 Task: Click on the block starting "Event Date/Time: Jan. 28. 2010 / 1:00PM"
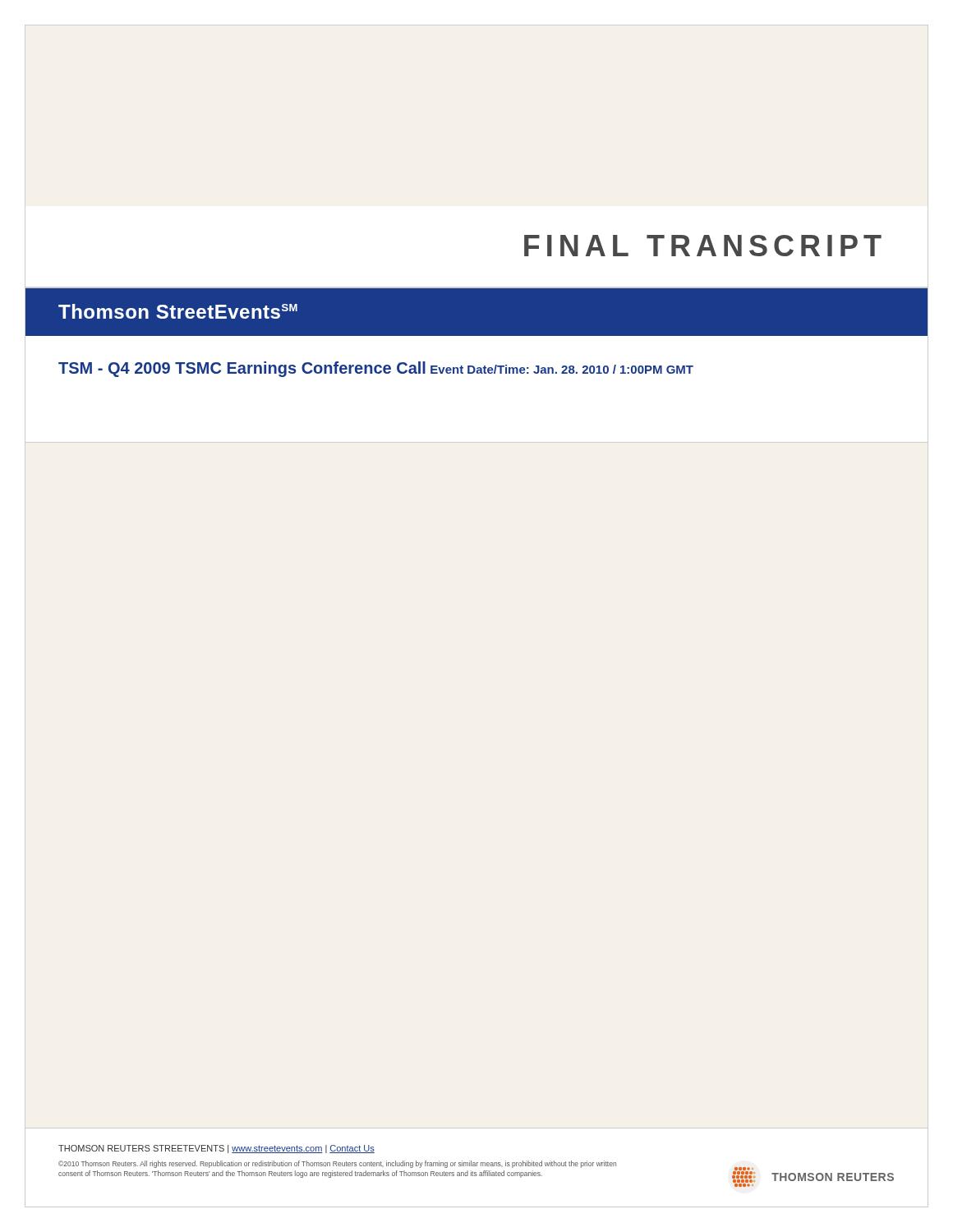pos(562,369)
